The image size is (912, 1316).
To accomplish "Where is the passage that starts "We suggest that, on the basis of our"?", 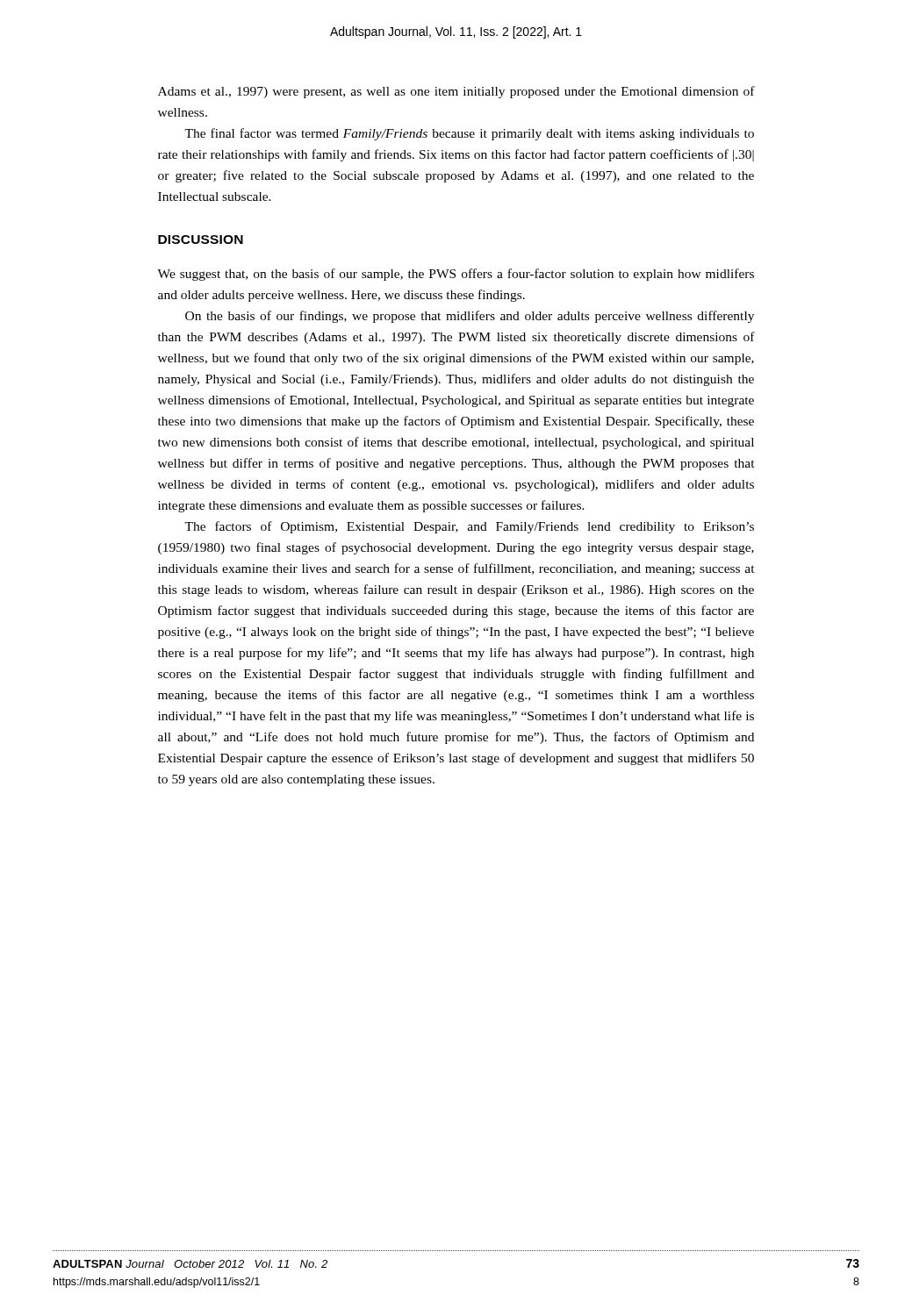I will tap(456, 527).
